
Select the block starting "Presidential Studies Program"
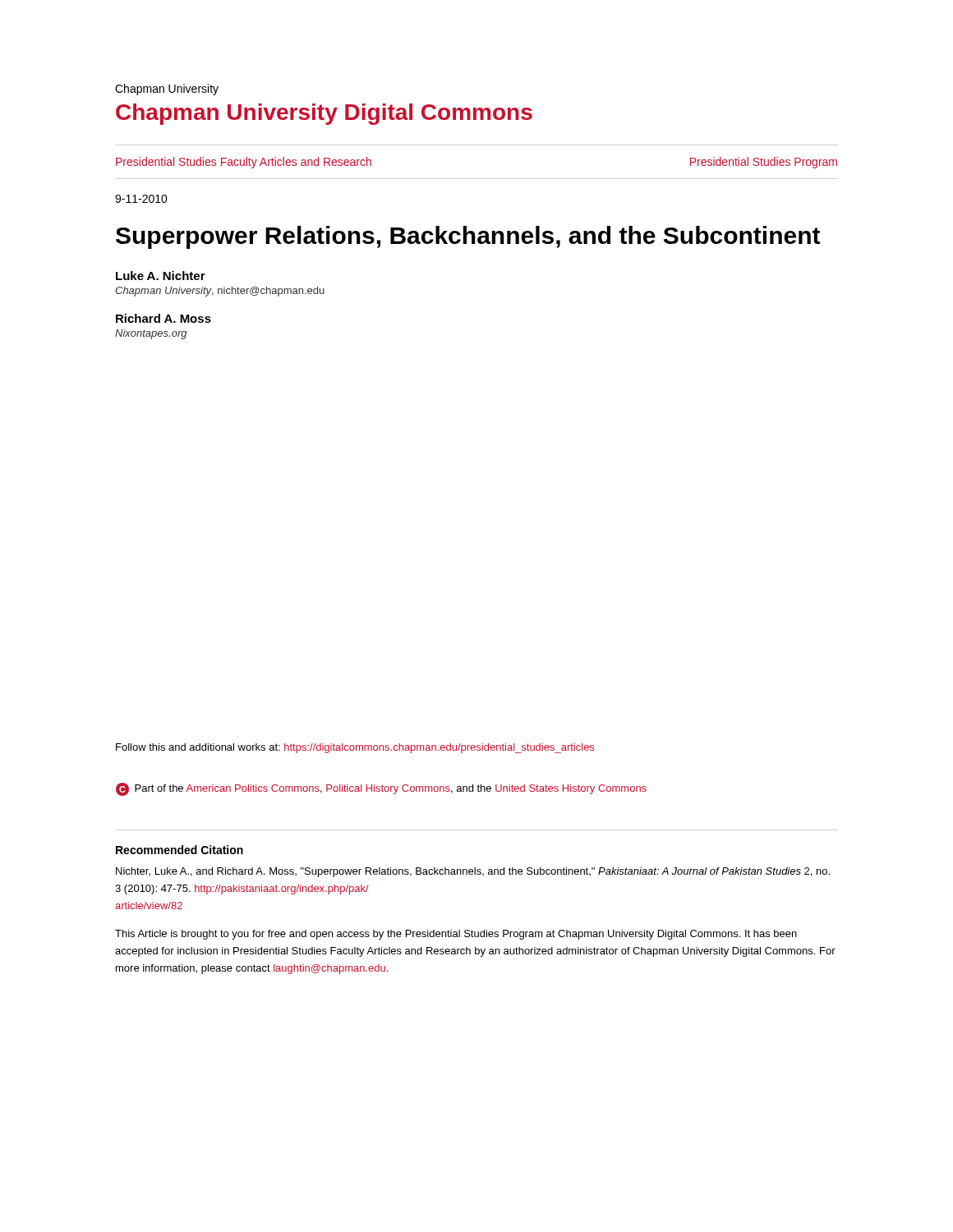(763, 161)
